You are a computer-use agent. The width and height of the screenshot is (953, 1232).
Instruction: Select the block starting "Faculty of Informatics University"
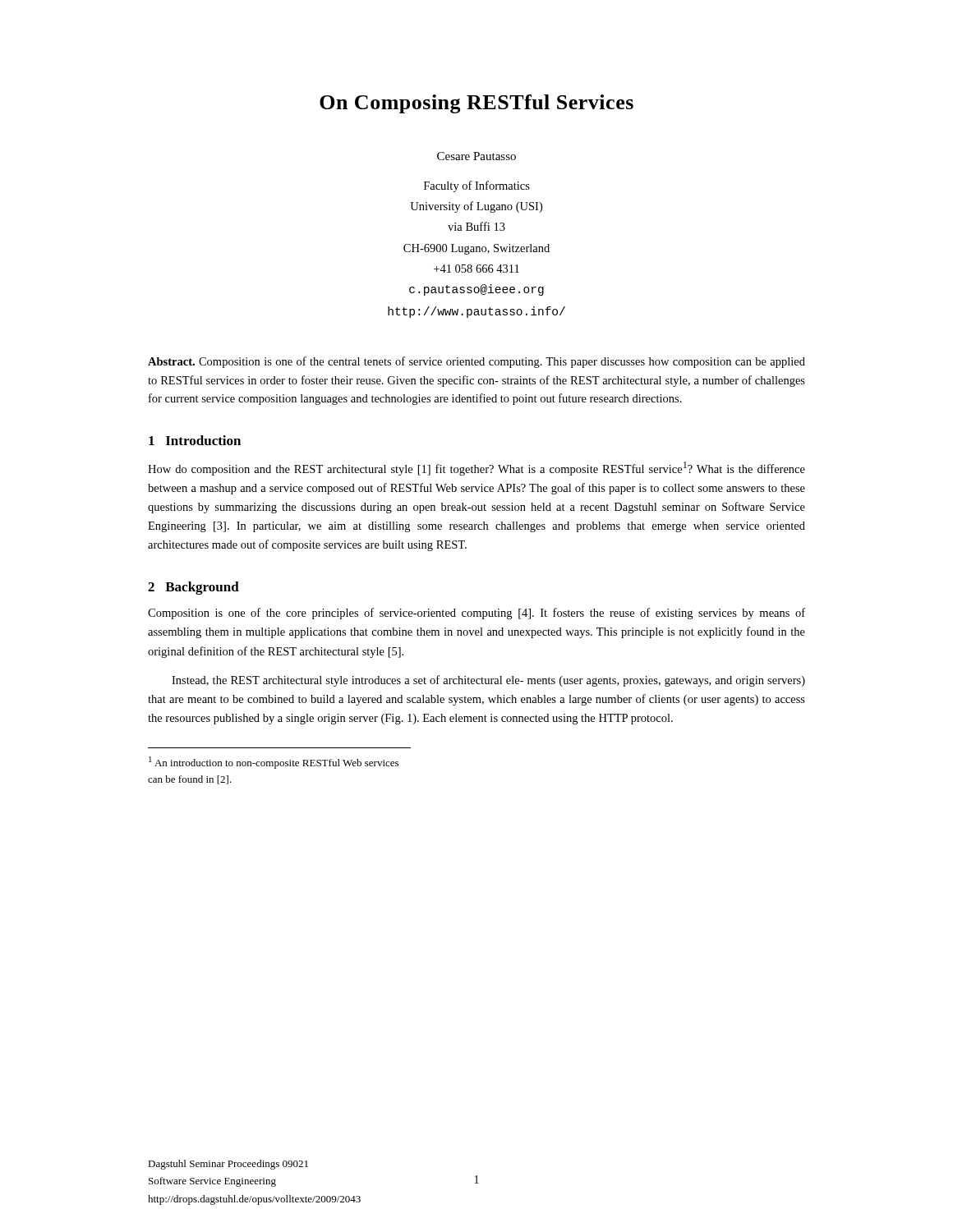point(476,249)
